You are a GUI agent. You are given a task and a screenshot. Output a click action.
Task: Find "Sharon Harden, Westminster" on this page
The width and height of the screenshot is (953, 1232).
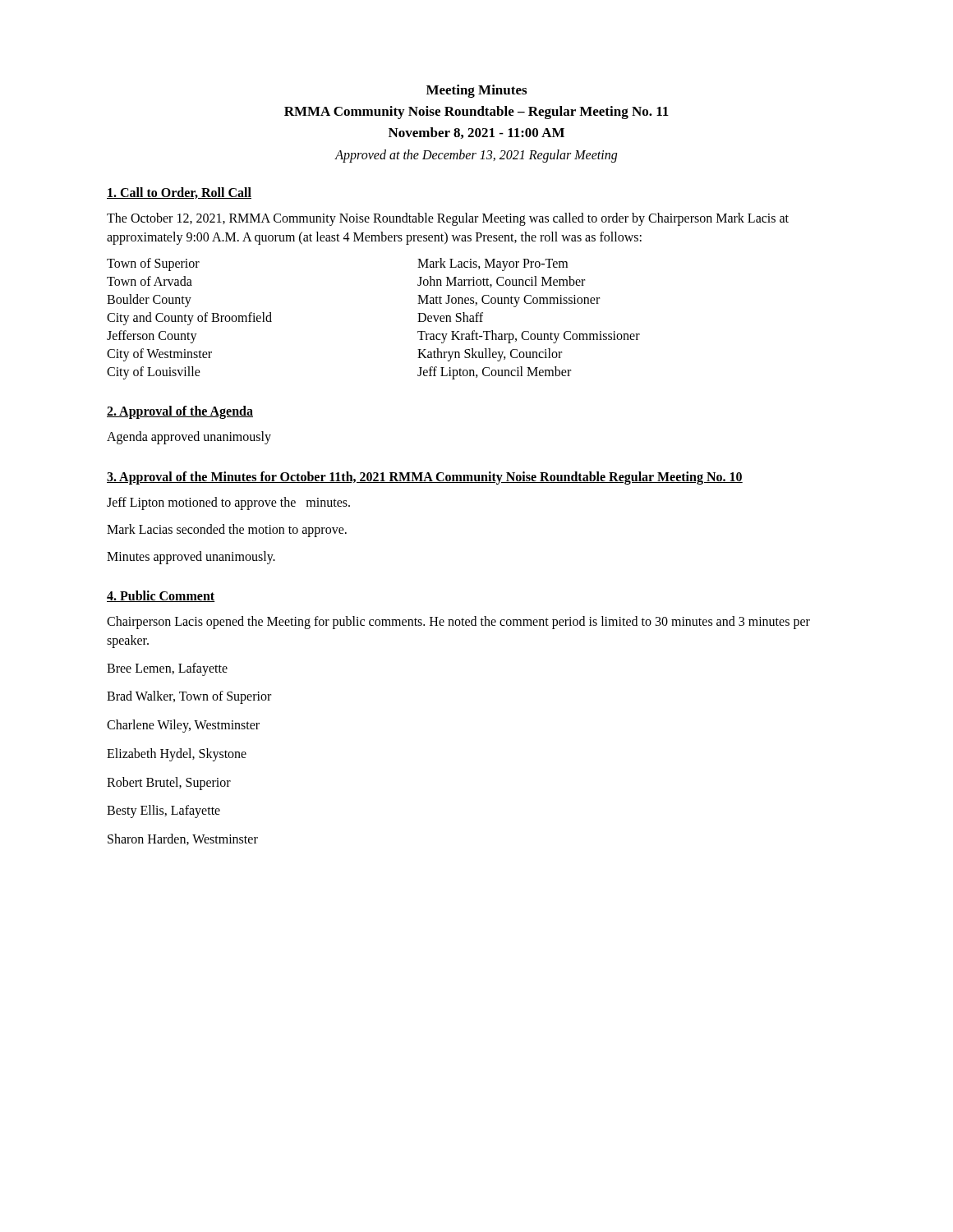pos(182,839)
